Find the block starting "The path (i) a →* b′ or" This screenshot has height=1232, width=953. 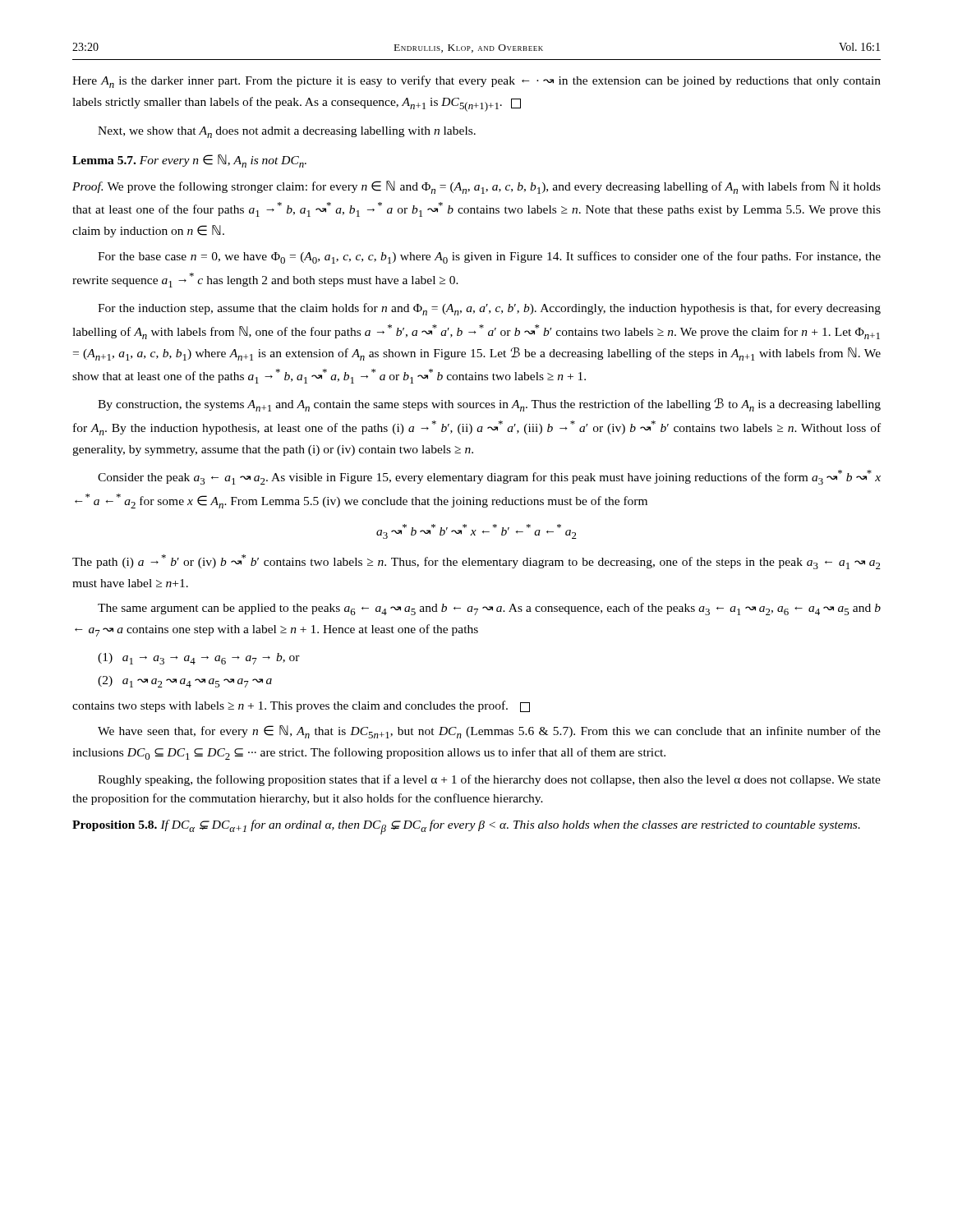[476, 596]
